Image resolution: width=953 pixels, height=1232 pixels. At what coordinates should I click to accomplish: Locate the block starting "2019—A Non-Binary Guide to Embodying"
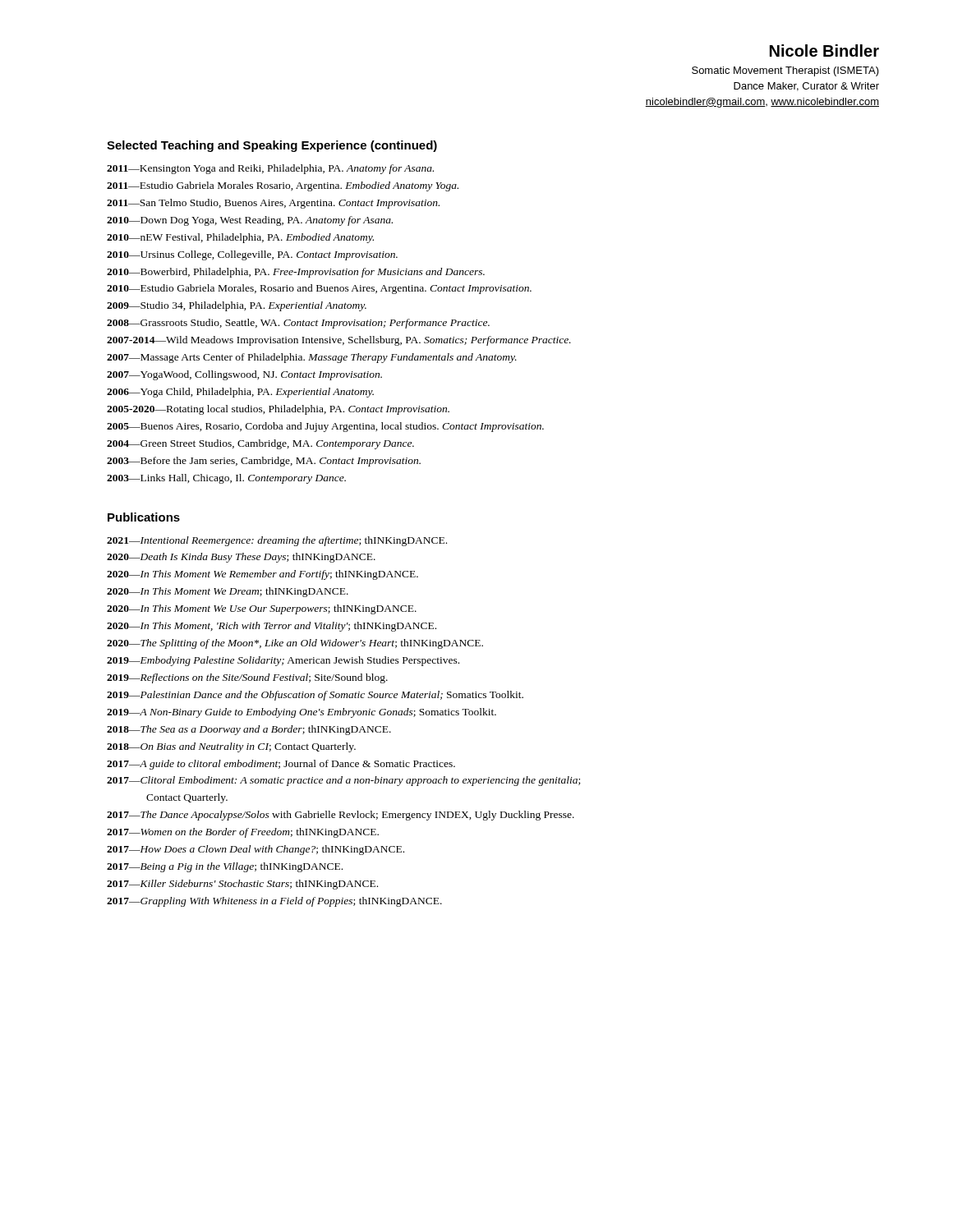(302, 711)
